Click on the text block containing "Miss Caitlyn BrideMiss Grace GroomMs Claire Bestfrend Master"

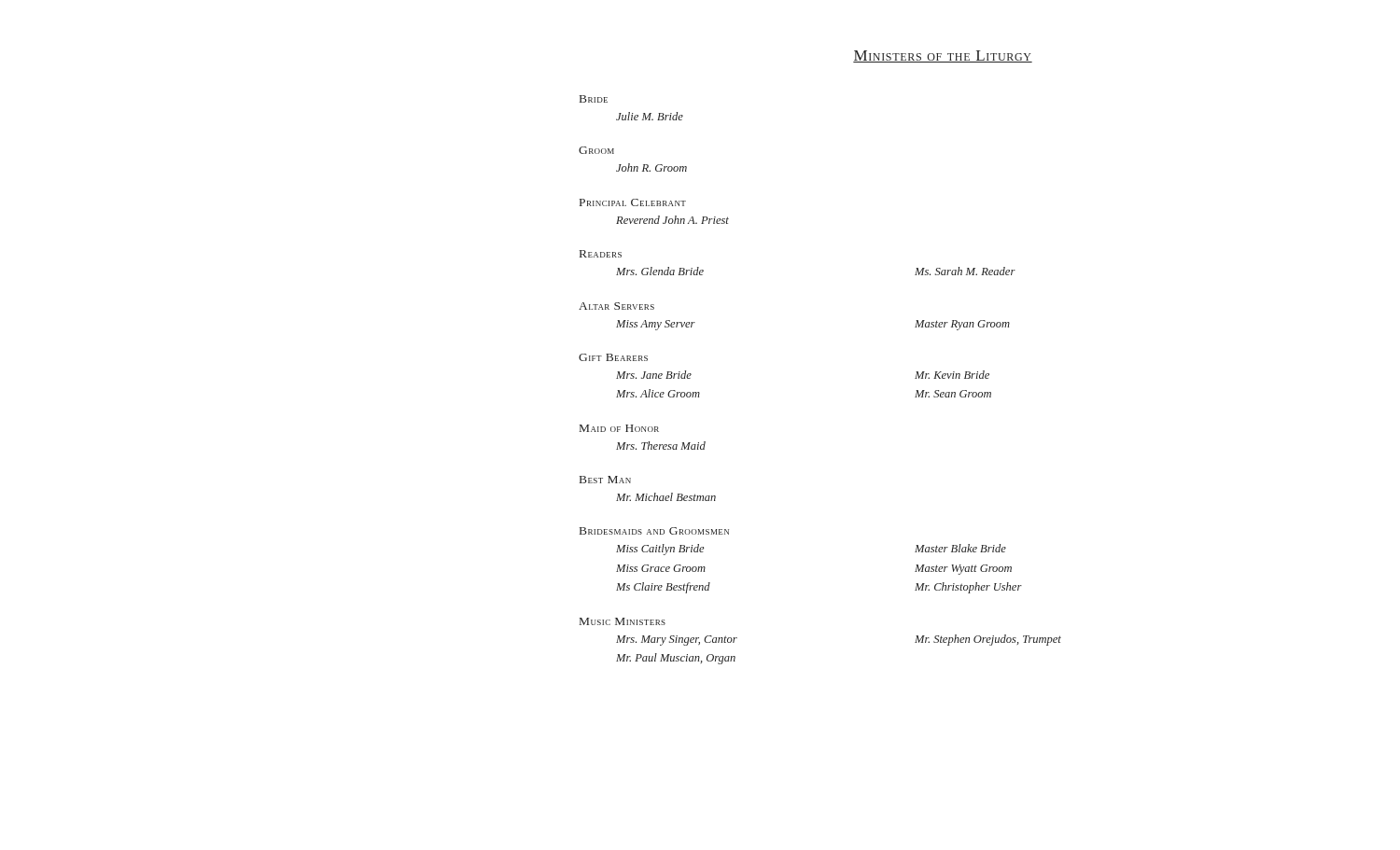pos(658,549)
